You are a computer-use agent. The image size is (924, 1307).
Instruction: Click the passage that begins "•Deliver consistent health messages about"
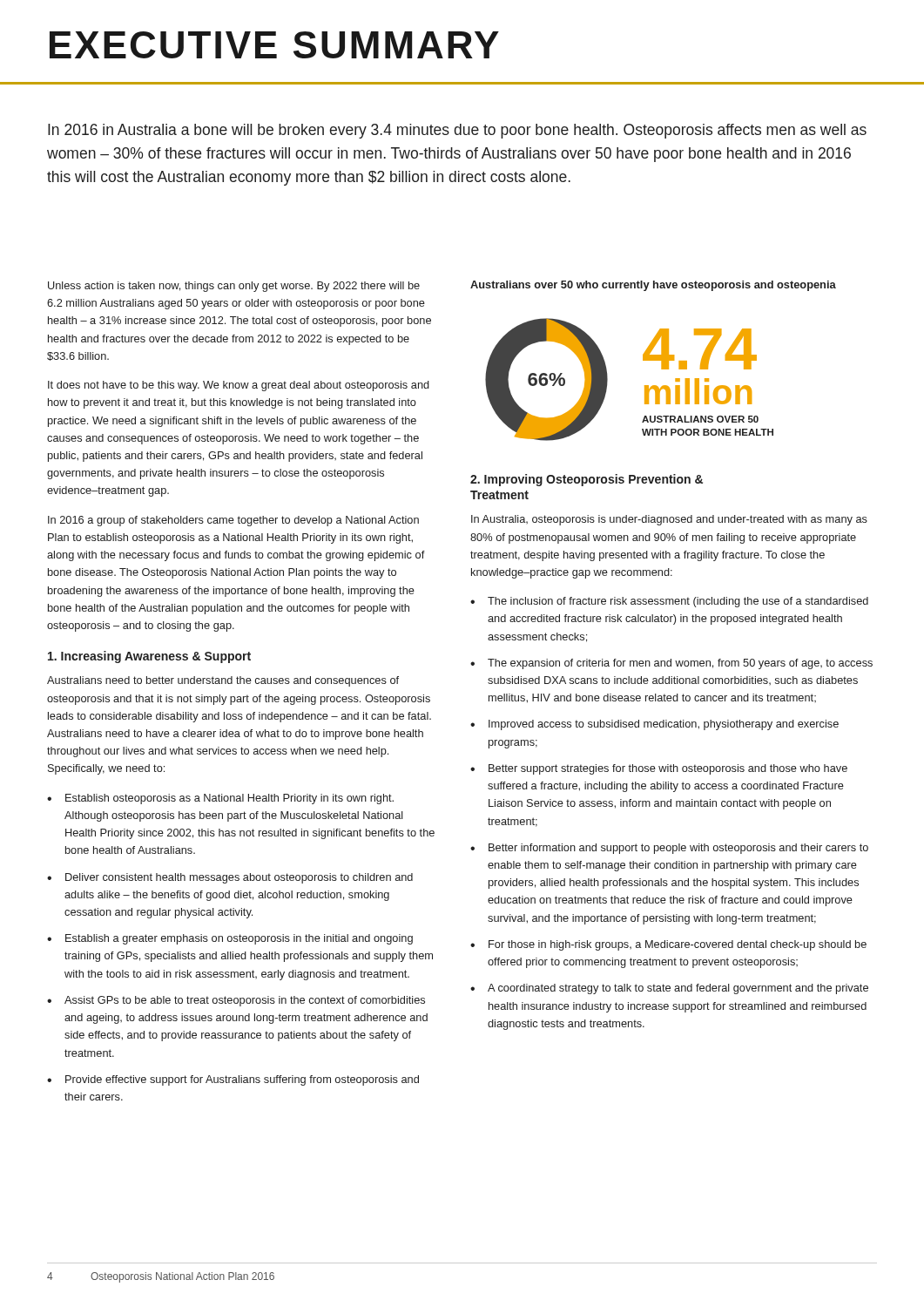(242, 895)
